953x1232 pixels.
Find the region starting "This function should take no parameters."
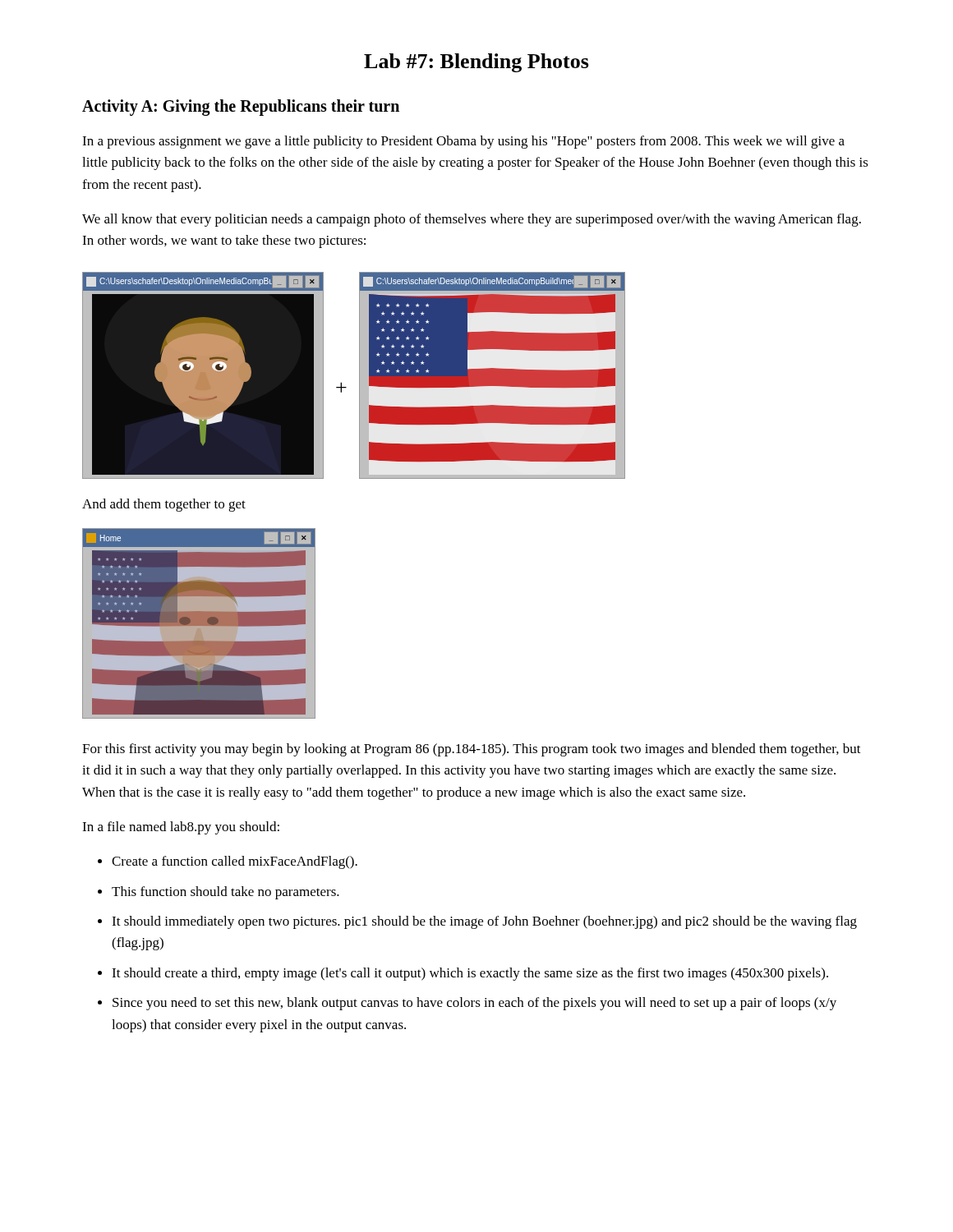226,893
